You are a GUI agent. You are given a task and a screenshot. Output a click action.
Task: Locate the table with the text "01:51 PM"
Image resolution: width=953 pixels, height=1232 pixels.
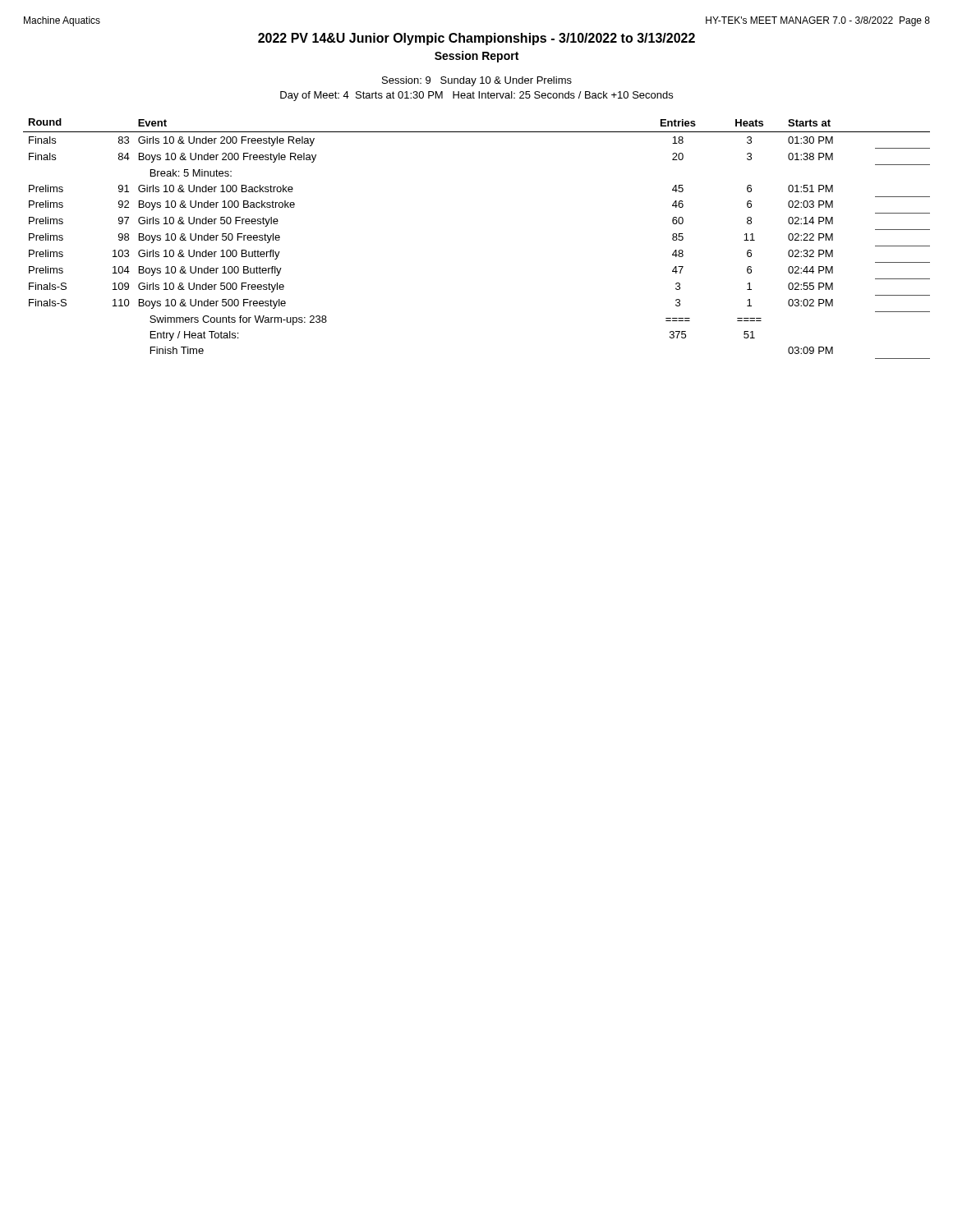tap(476, 236)
